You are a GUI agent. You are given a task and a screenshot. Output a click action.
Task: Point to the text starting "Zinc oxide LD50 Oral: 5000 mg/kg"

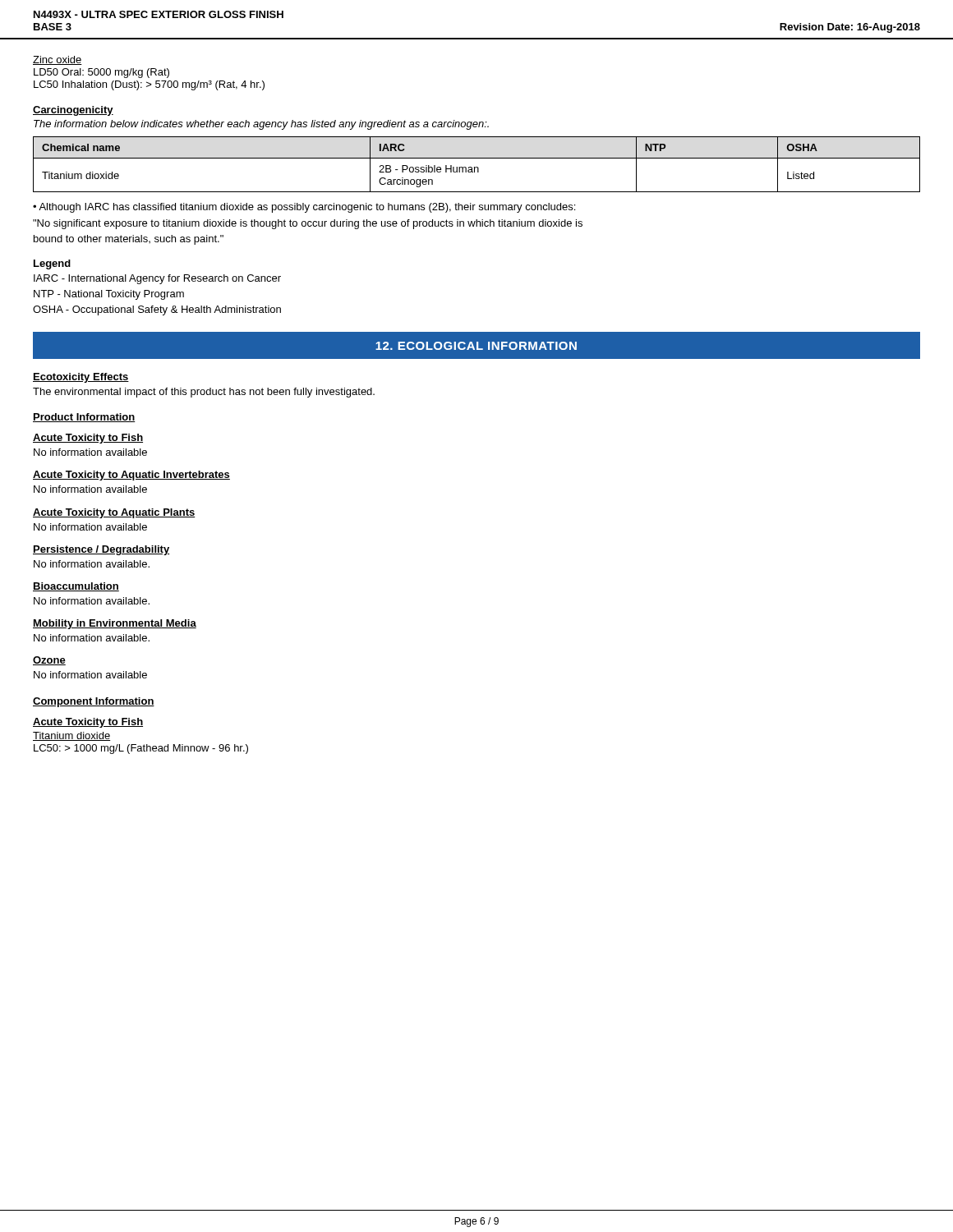pyautogui.click(x=149, y=72)
